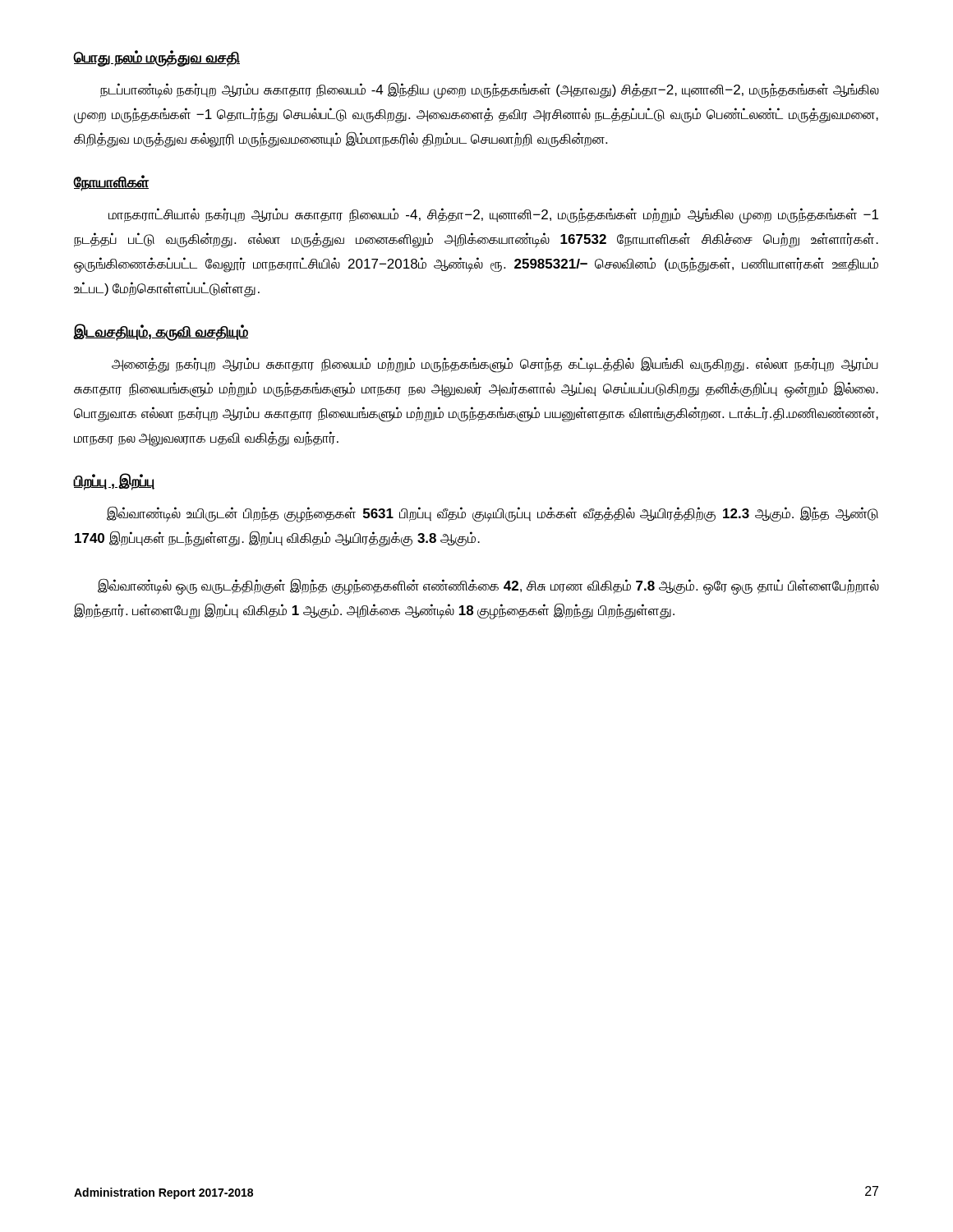Image resolution: width=953 pixels, height=1232 pixels.
Task: Select the passage starting "பொது நலம் மருத்துவ வசதி"
Action: (157, 57)
